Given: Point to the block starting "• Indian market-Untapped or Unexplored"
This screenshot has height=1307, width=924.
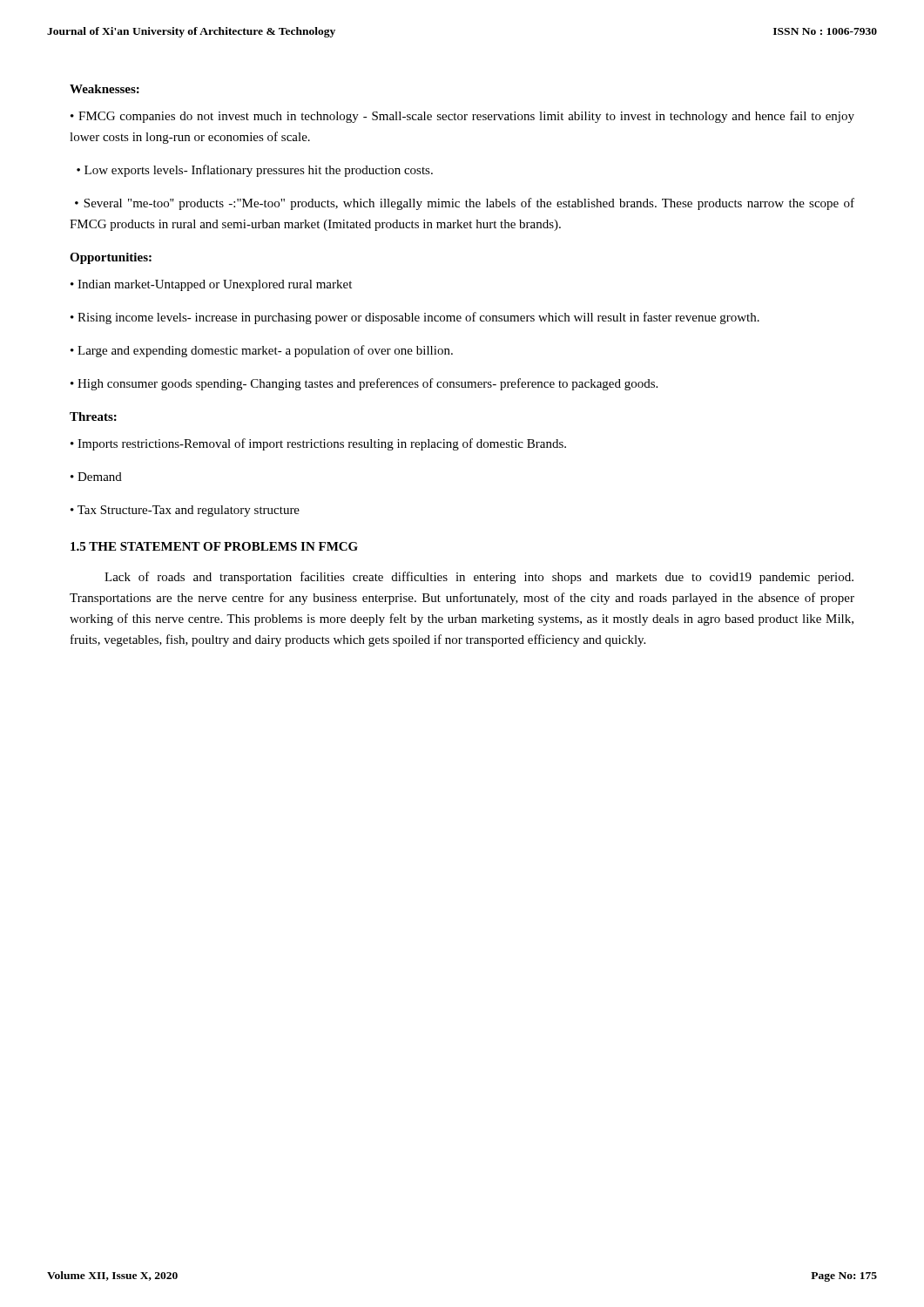Looking at the screenshot, I should coord(211,284).
